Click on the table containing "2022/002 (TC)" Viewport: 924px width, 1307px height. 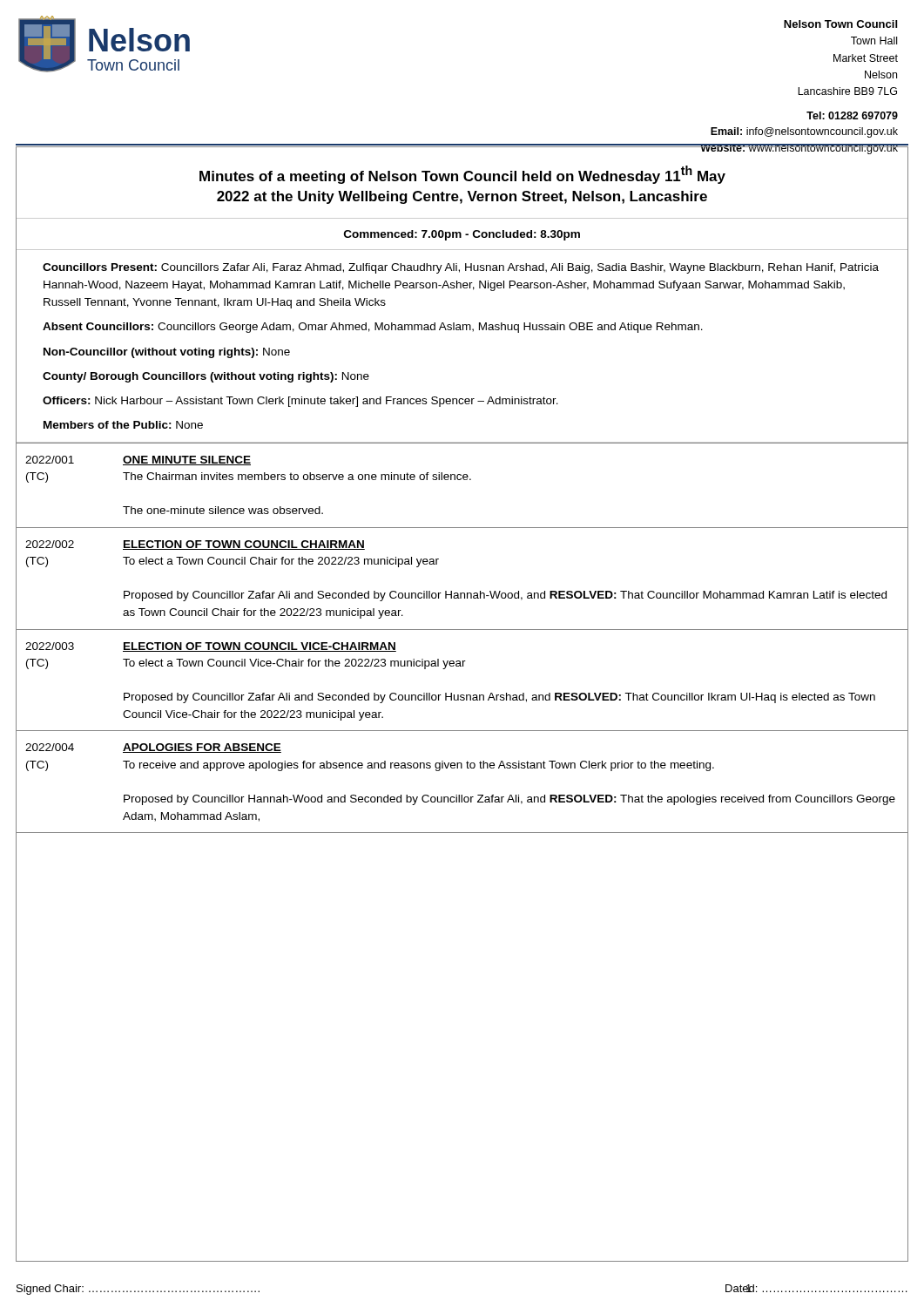(x=462, y=638)
